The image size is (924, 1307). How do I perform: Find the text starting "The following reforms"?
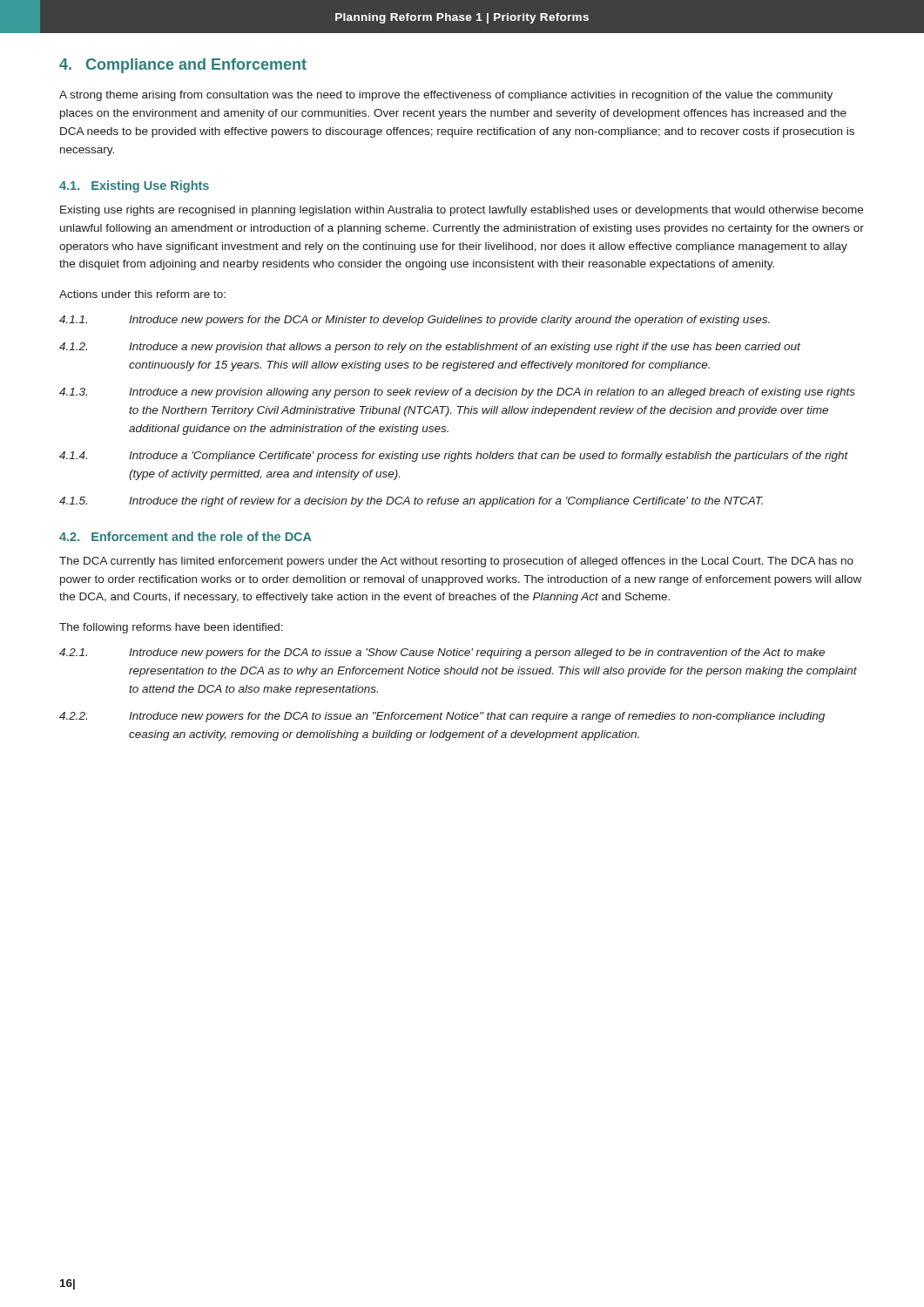[171, 627]
